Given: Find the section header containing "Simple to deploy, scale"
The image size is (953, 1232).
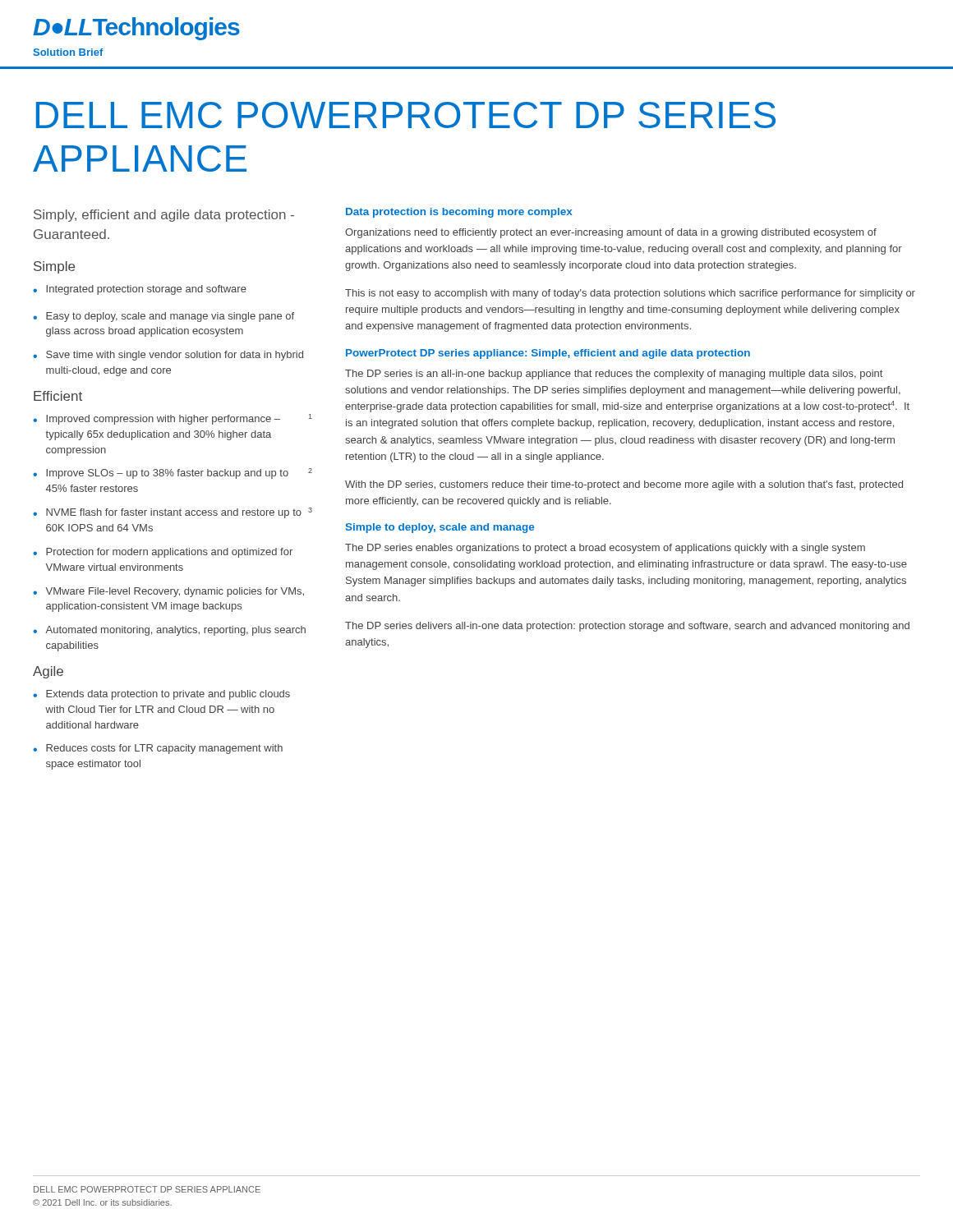Looking at the screenshot, I should pyautogui.click(x=440, y=527).
